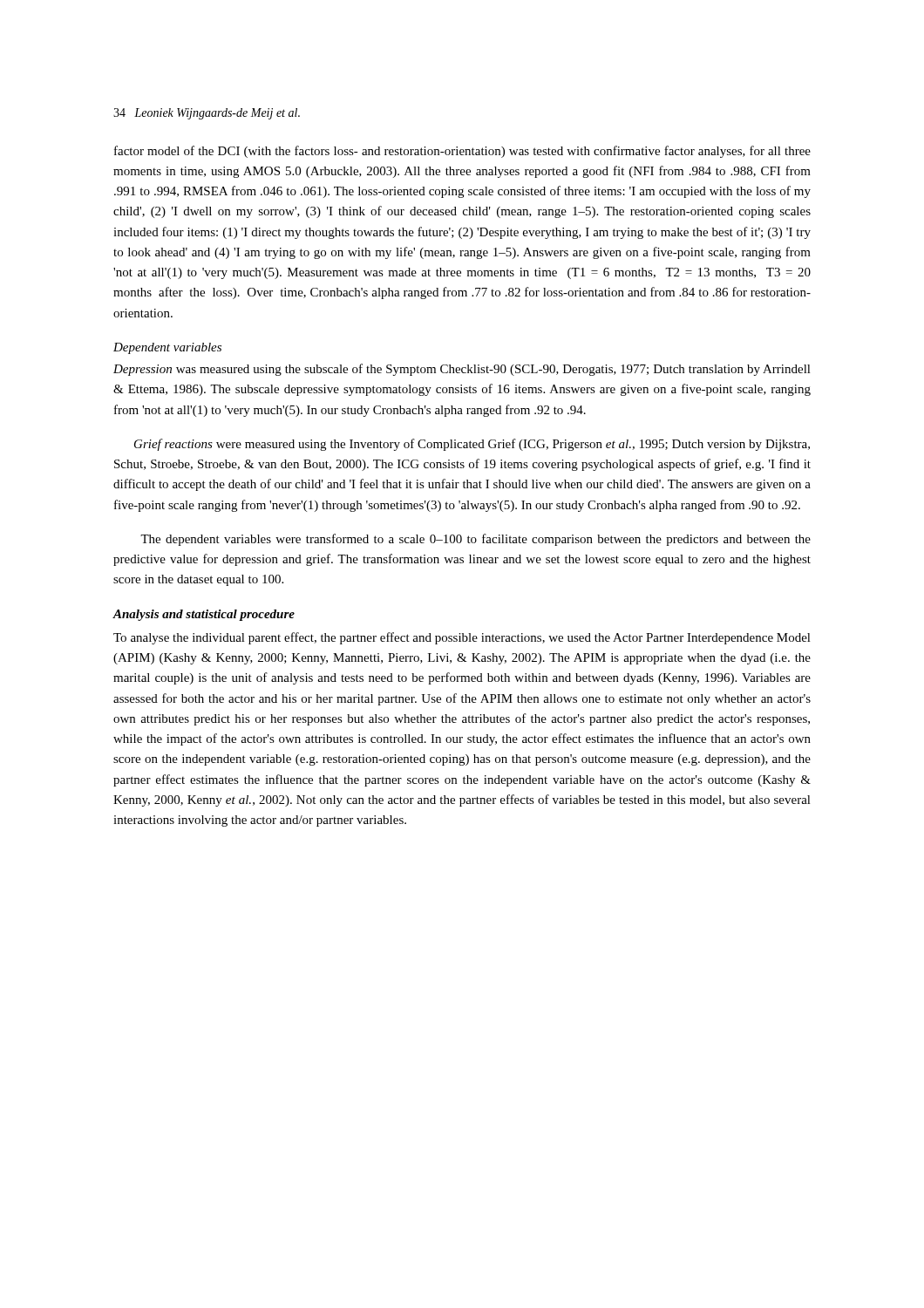Locate the text block with the text "factor model of the DCI (with"
The image size is (924, 1308).
point(462,232)
